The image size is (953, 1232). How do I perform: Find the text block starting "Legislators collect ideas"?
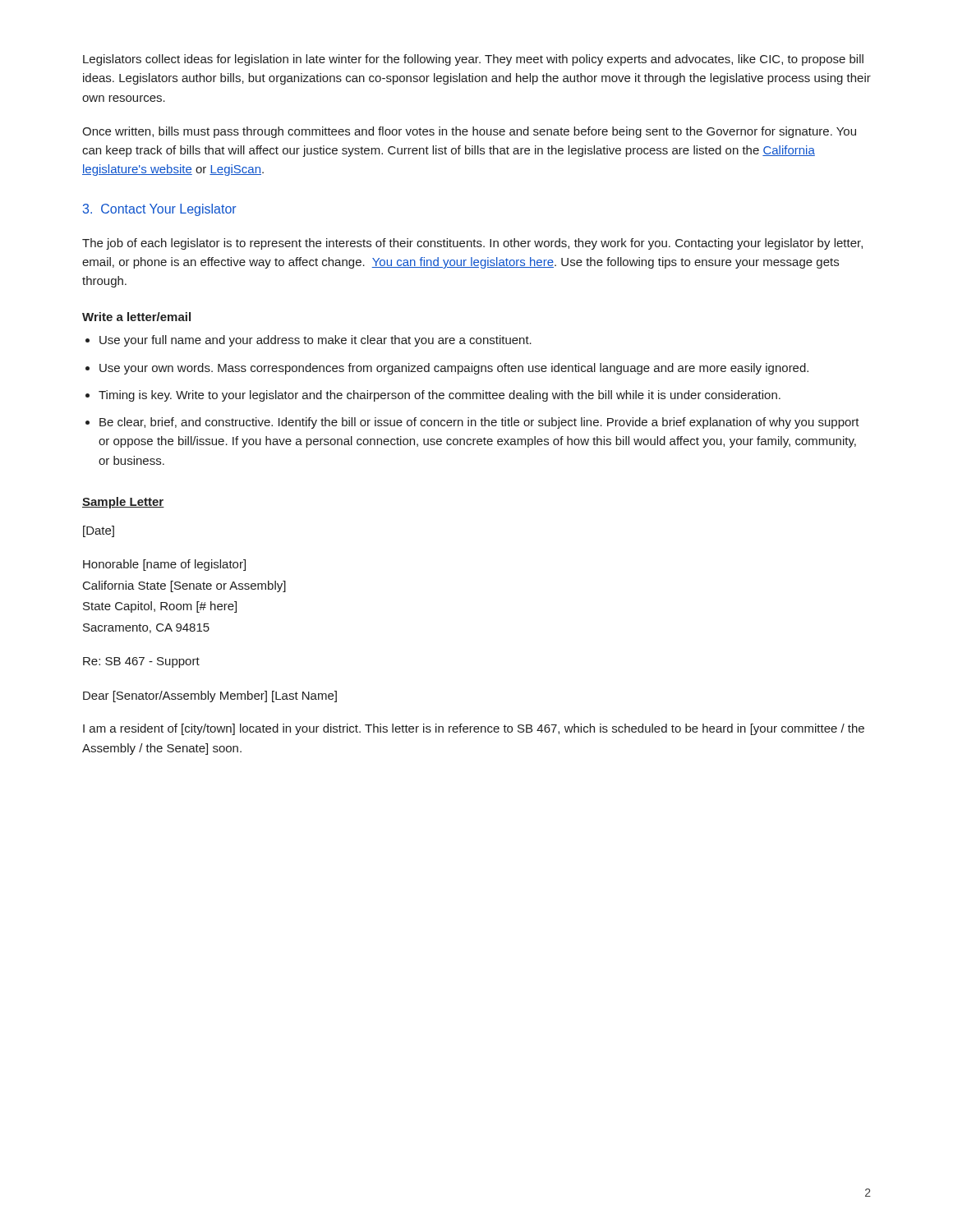476,78
